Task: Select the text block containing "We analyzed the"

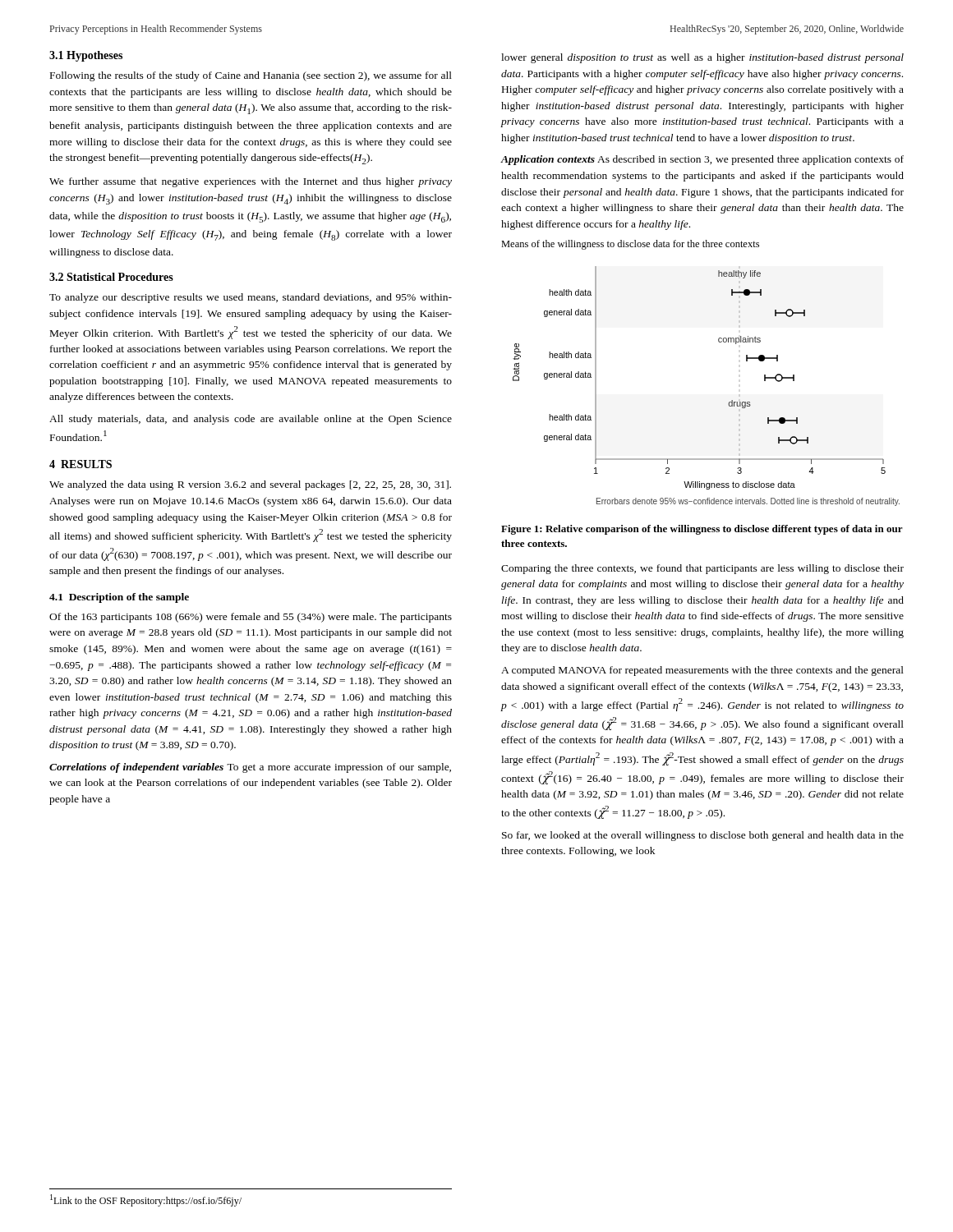Action: point(251,528)
